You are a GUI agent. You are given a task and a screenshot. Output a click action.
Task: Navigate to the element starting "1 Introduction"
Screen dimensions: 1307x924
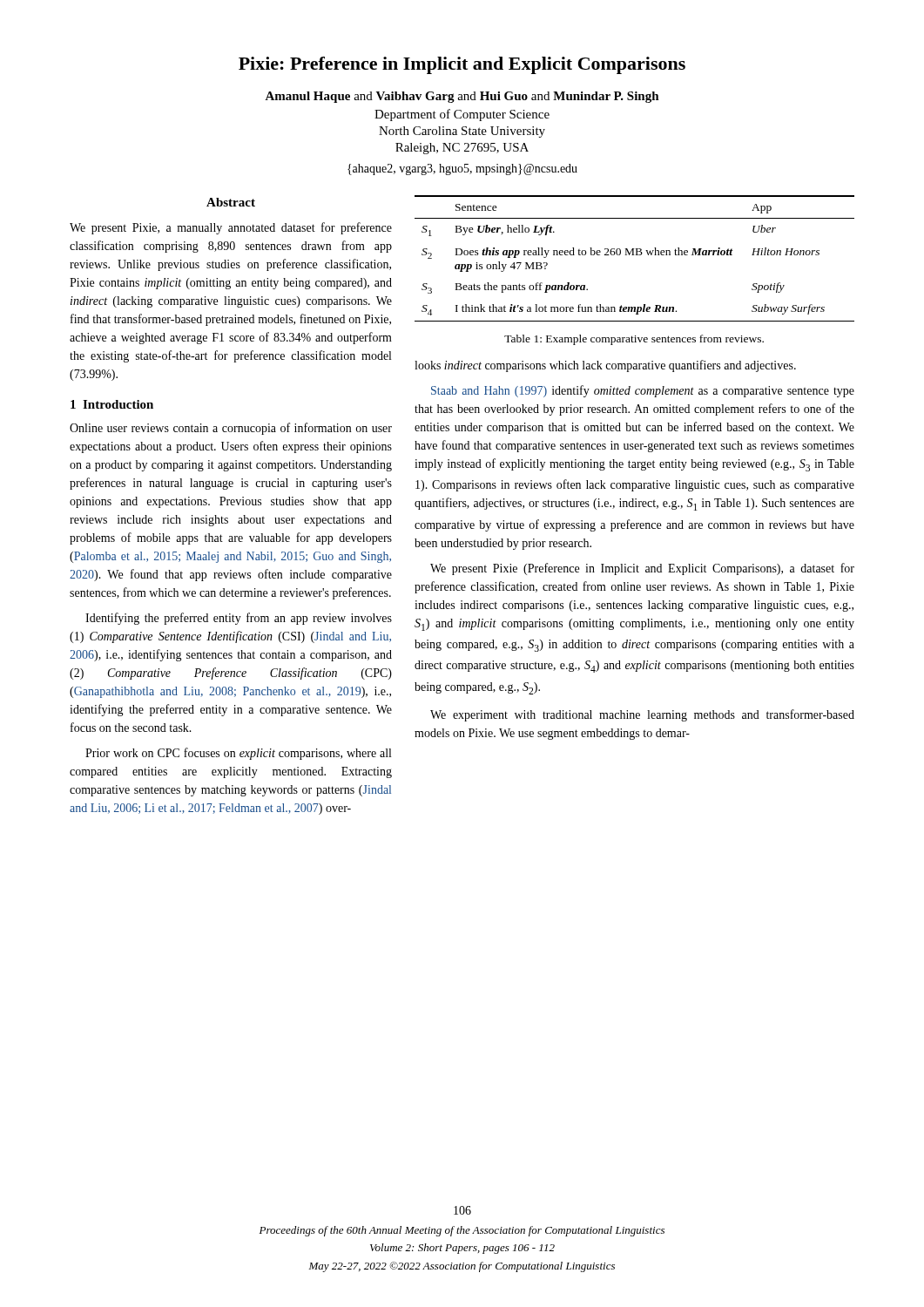point(112,404)
